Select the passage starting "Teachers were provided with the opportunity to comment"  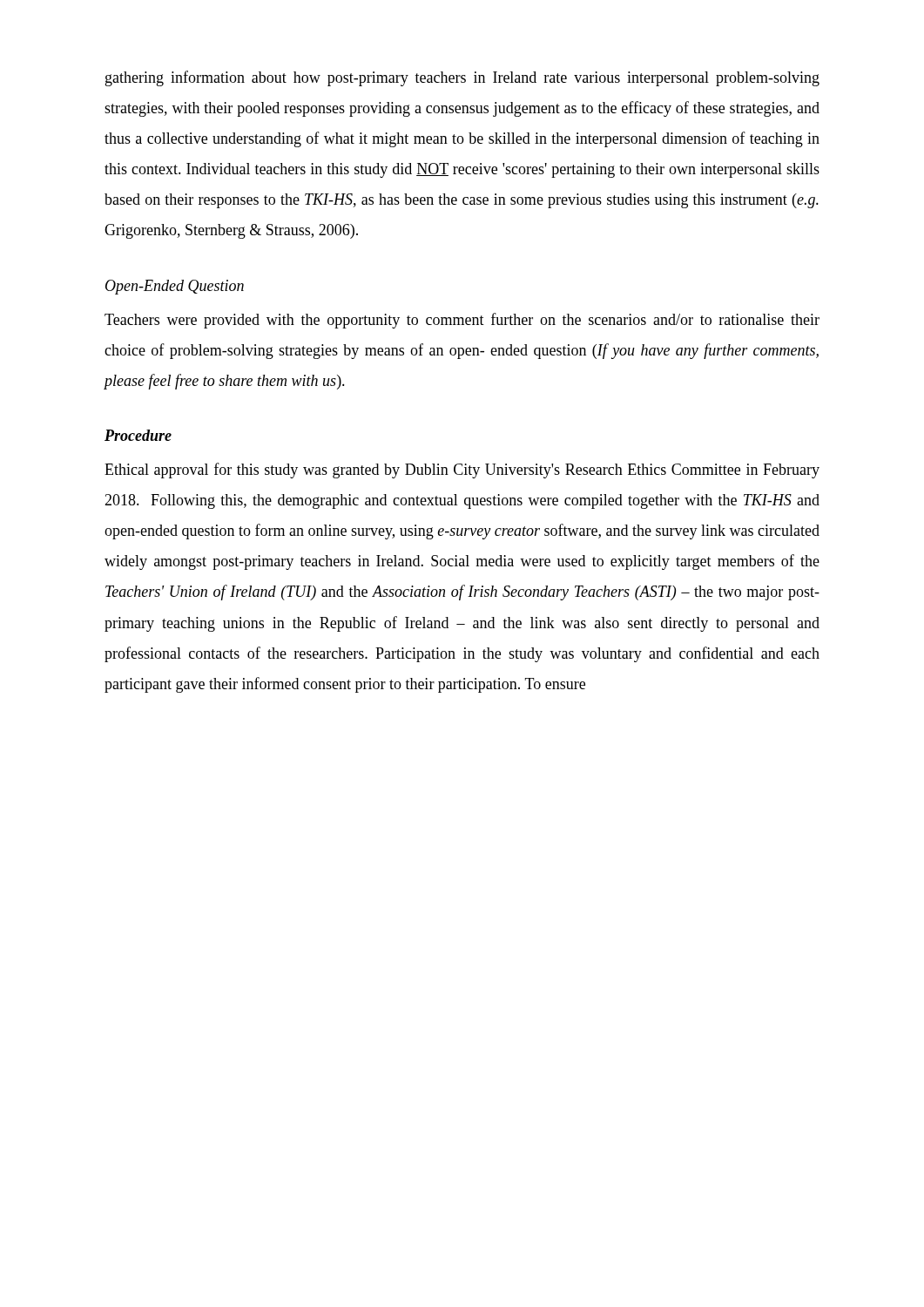click(462, 351)
